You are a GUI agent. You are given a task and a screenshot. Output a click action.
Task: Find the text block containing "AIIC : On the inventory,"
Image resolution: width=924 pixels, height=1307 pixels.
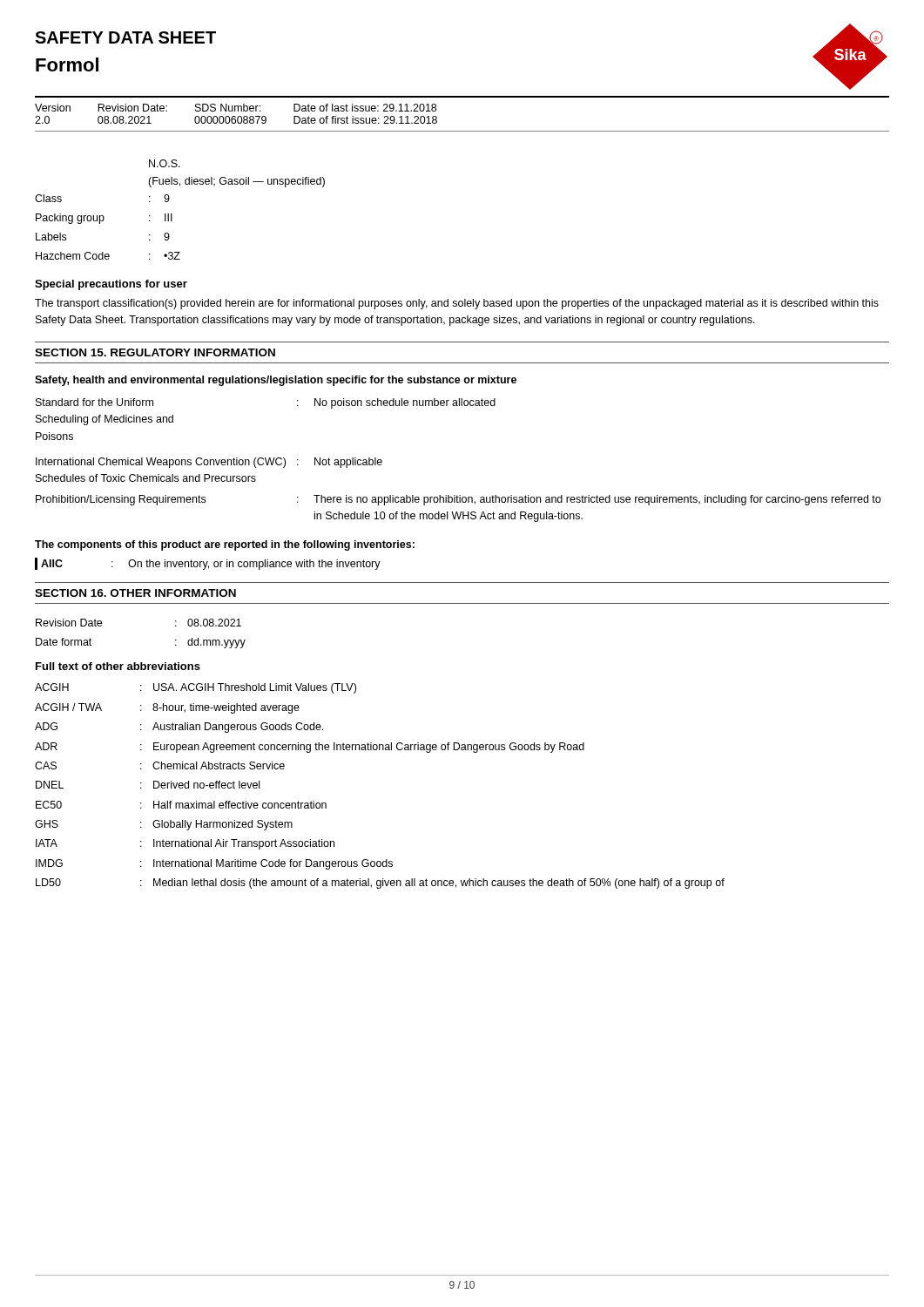tap(208, 564)
